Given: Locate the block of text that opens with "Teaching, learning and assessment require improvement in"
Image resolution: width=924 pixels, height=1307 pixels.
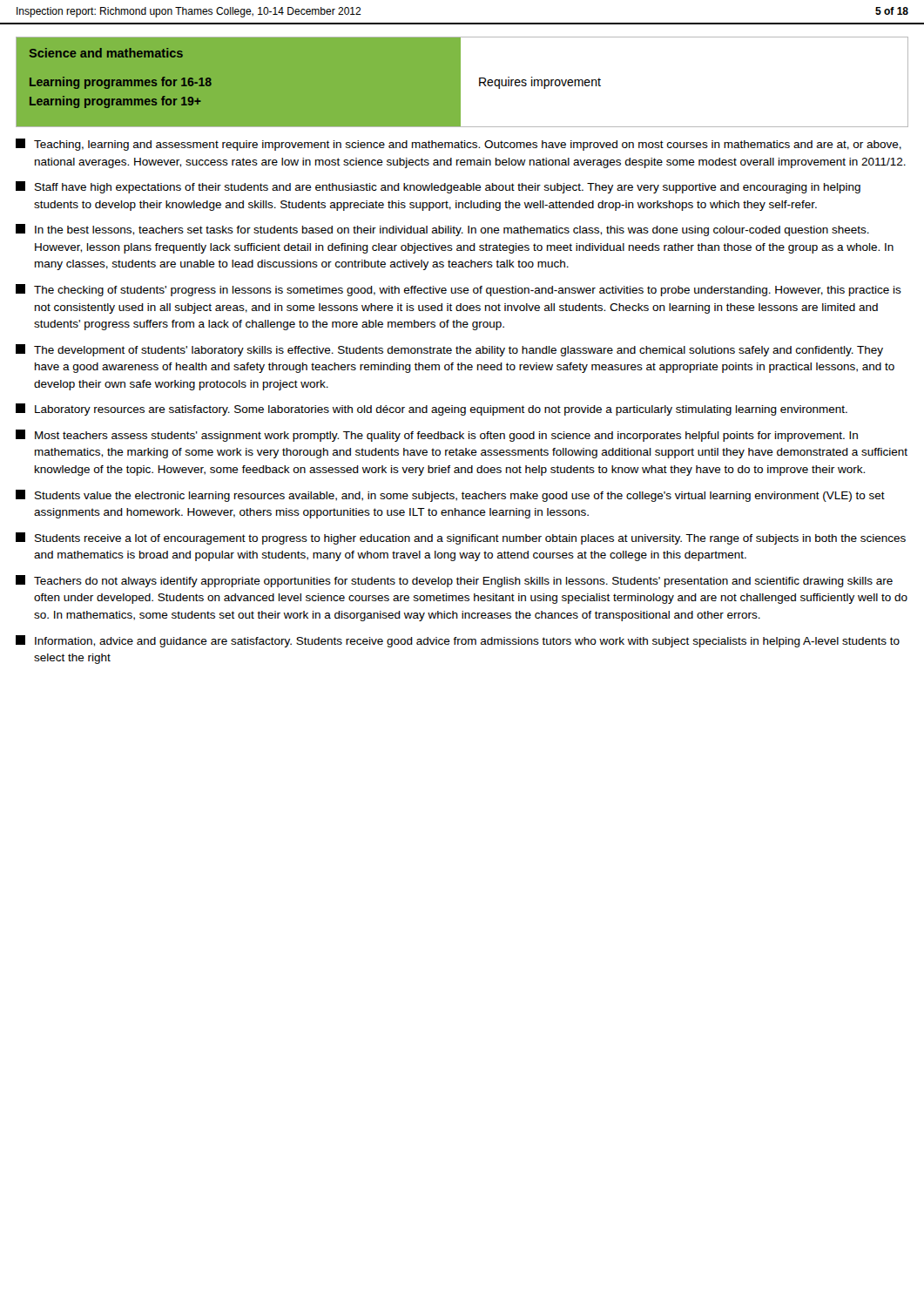Looking at the screenshot, I should click(x=462, y=153).
